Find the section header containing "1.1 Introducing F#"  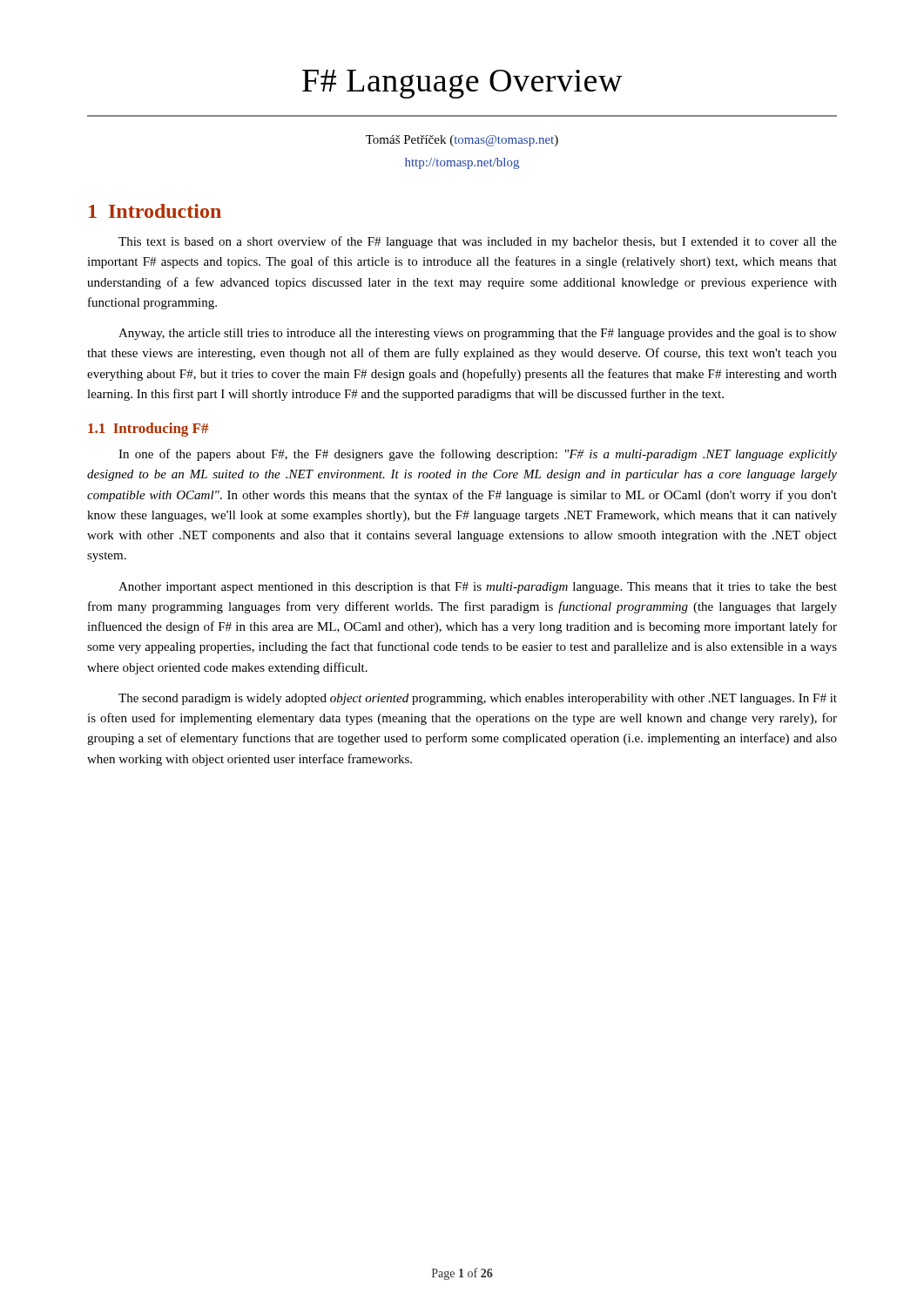tap(148, 428)
